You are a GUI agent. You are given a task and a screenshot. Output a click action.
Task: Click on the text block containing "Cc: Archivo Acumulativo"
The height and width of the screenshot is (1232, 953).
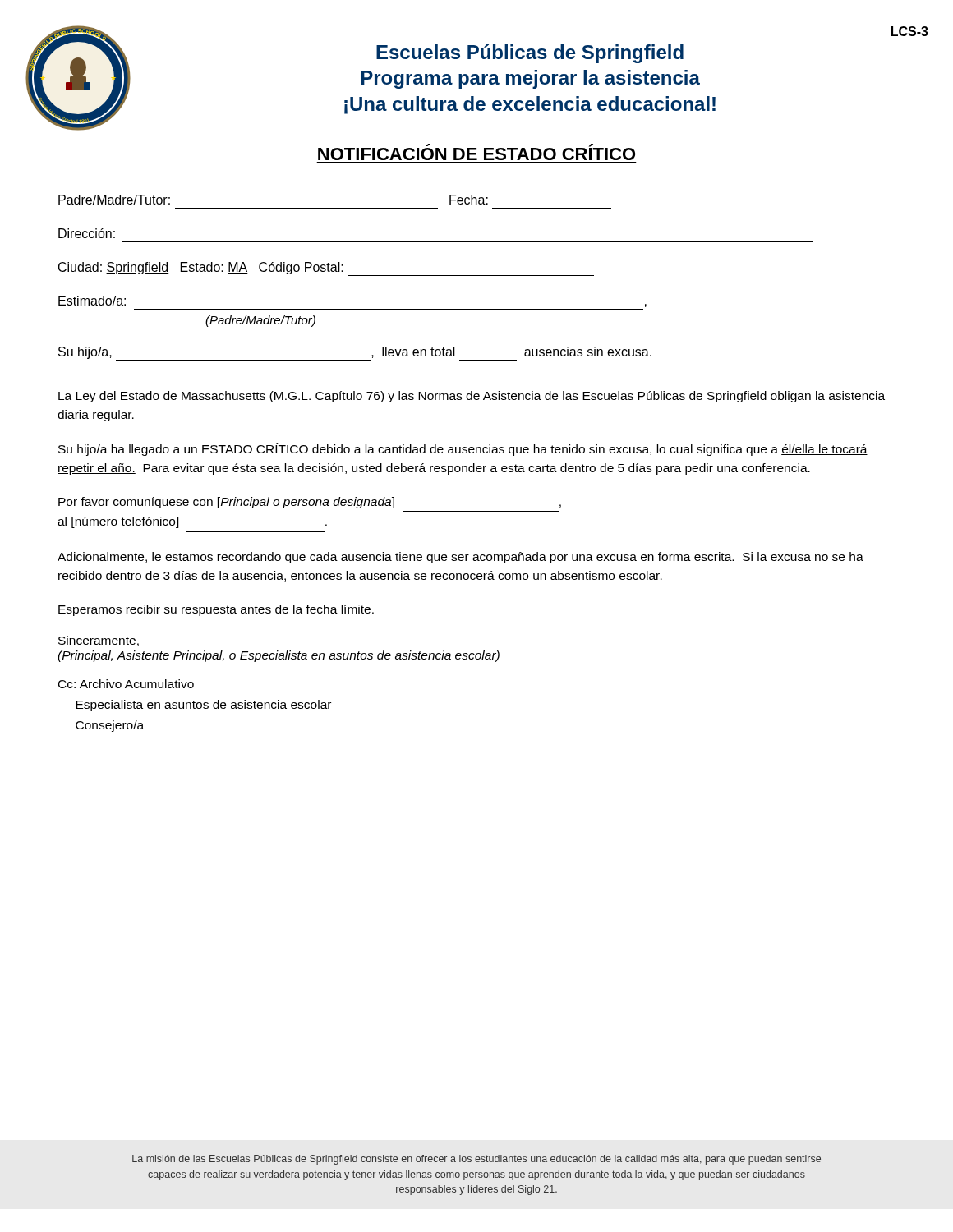click(194, 704)
